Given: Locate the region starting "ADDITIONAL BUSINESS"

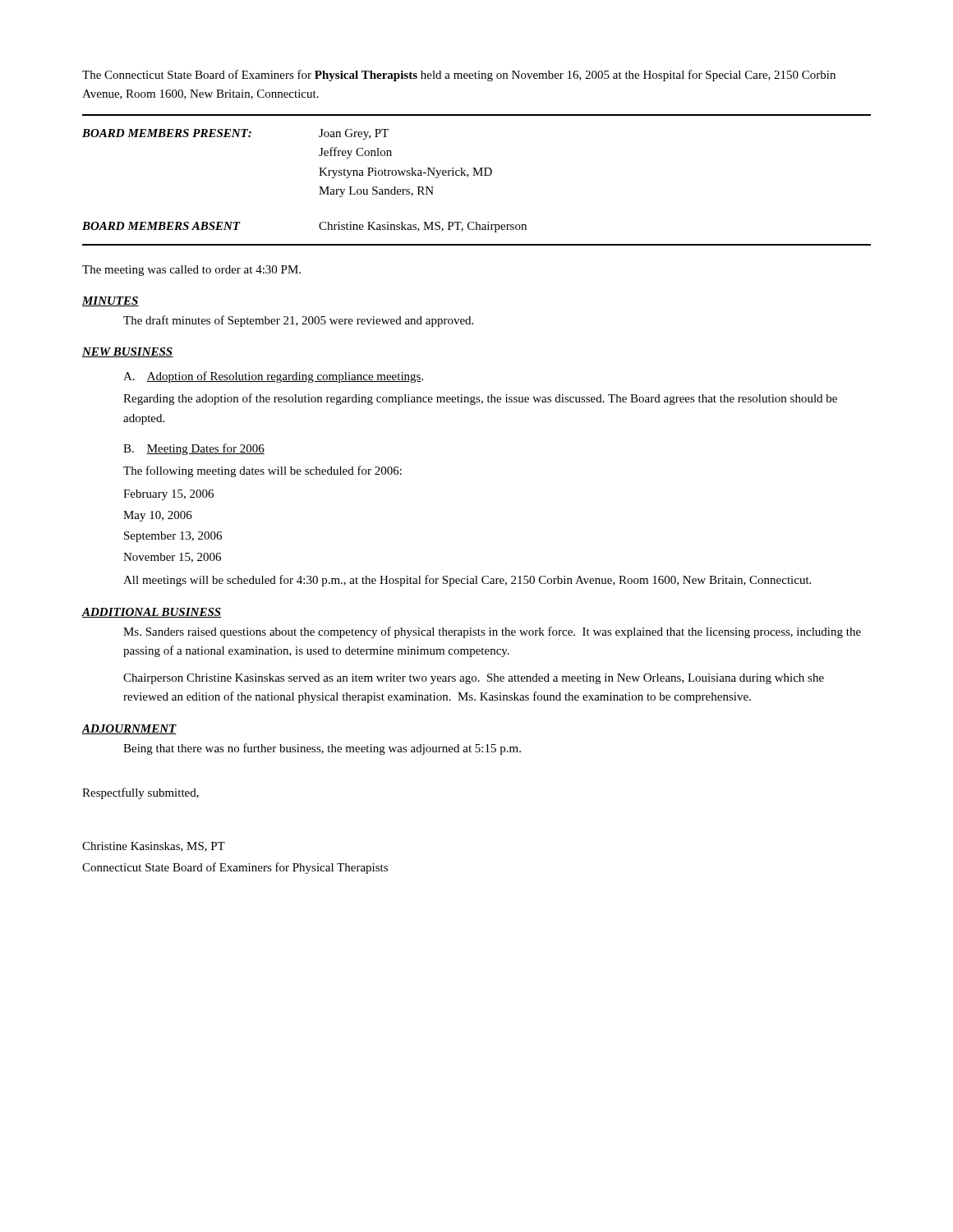Looking at the screenshot, I should pos(152,612).
